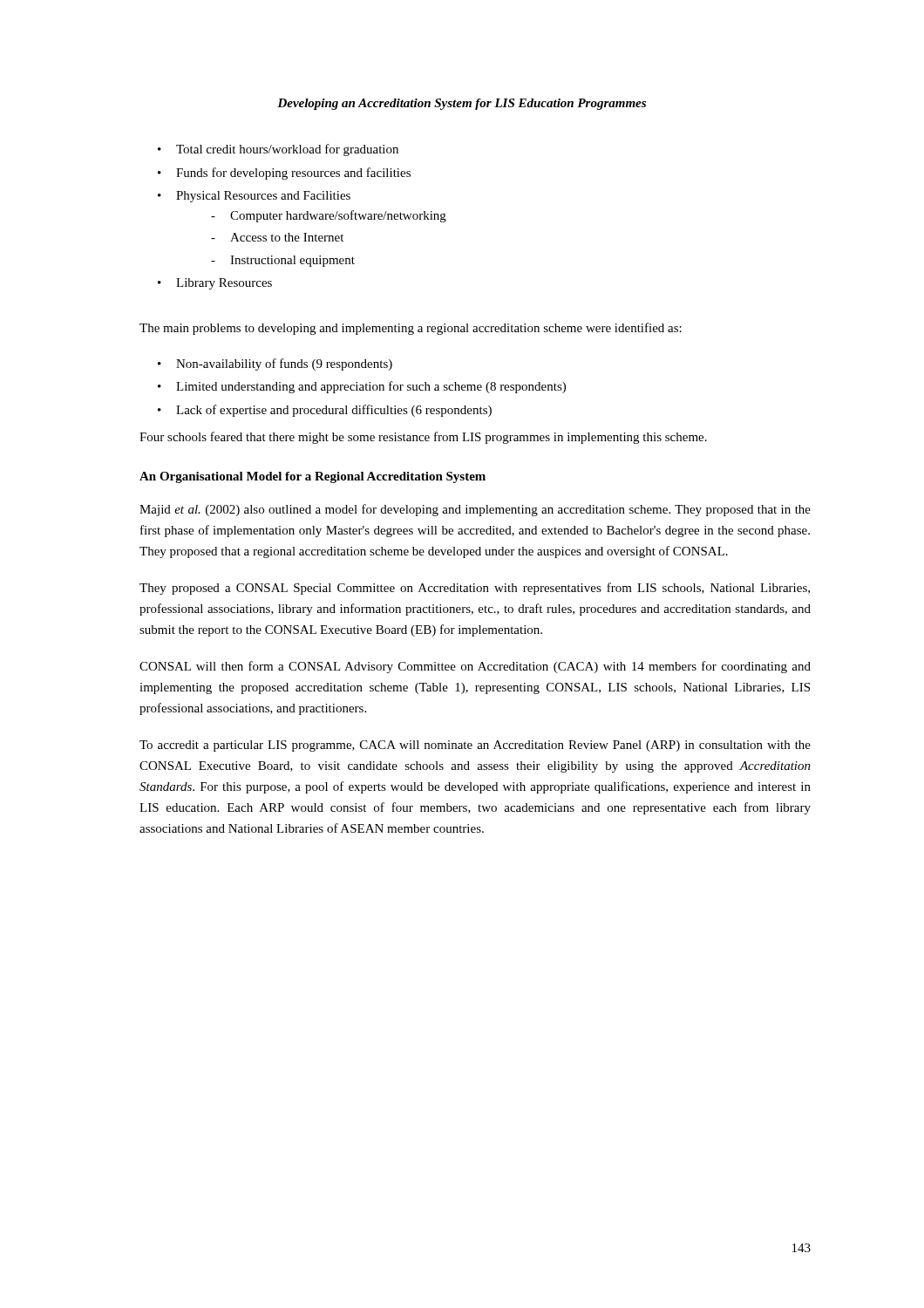Select the text block that reads "CONSAL will then form a CONSAL"
This screenshot has height=1308, width=924.
(475, 687)
